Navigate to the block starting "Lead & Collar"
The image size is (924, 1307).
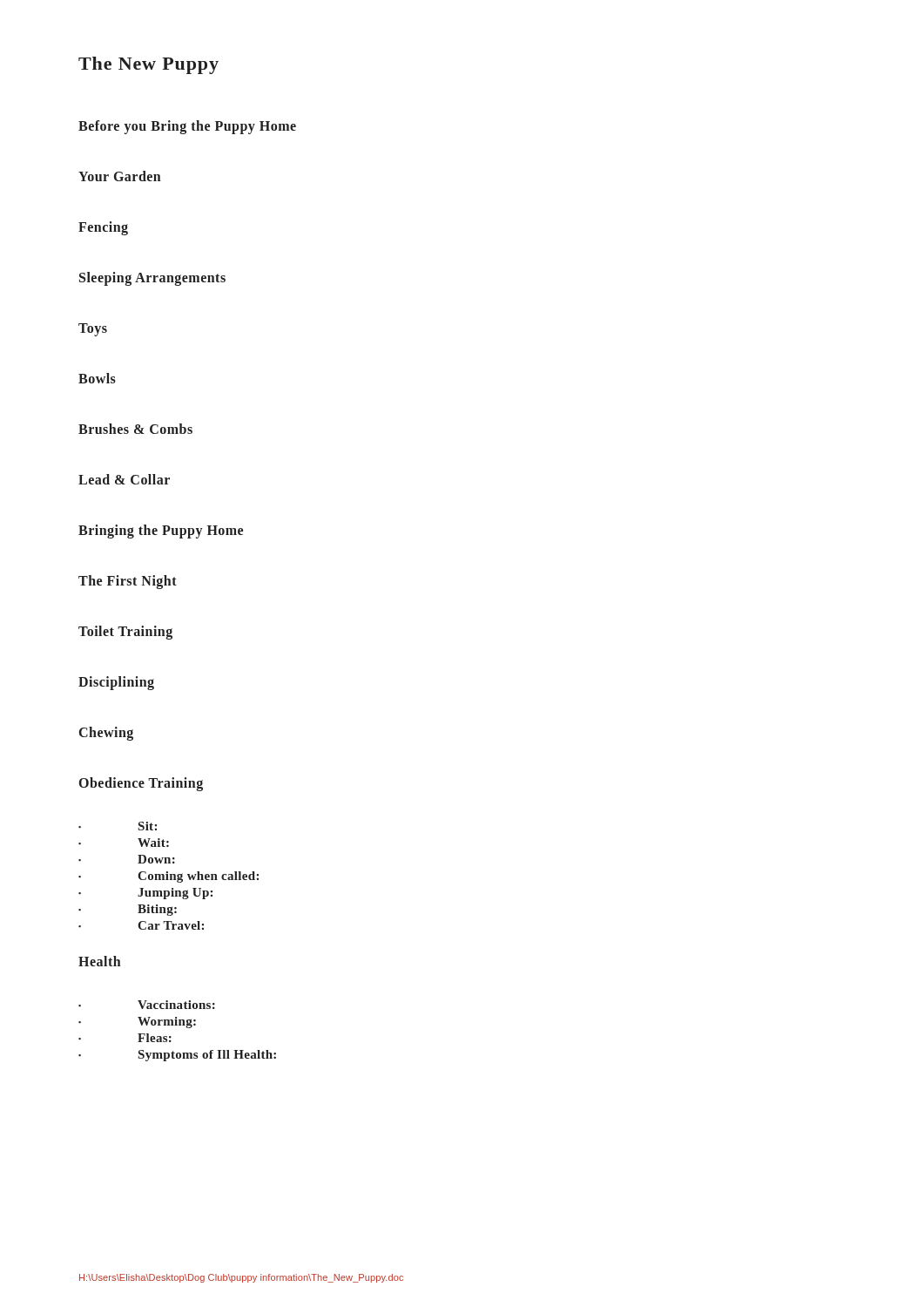click(x=124, y=480)
